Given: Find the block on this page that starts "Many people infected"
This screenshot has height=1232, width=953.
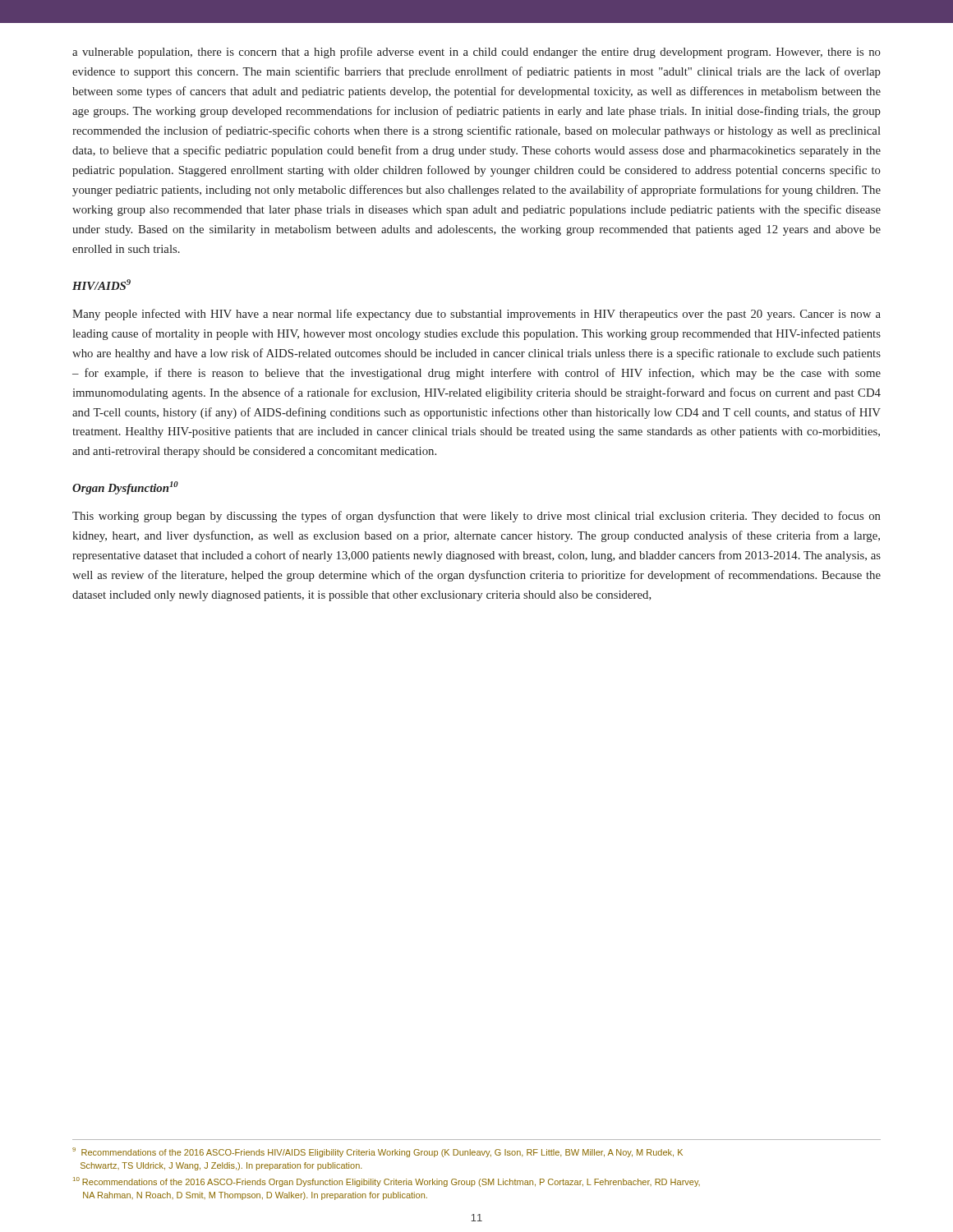Looking at the screenshot, I should pyautogui.click(x=476, y=383).
